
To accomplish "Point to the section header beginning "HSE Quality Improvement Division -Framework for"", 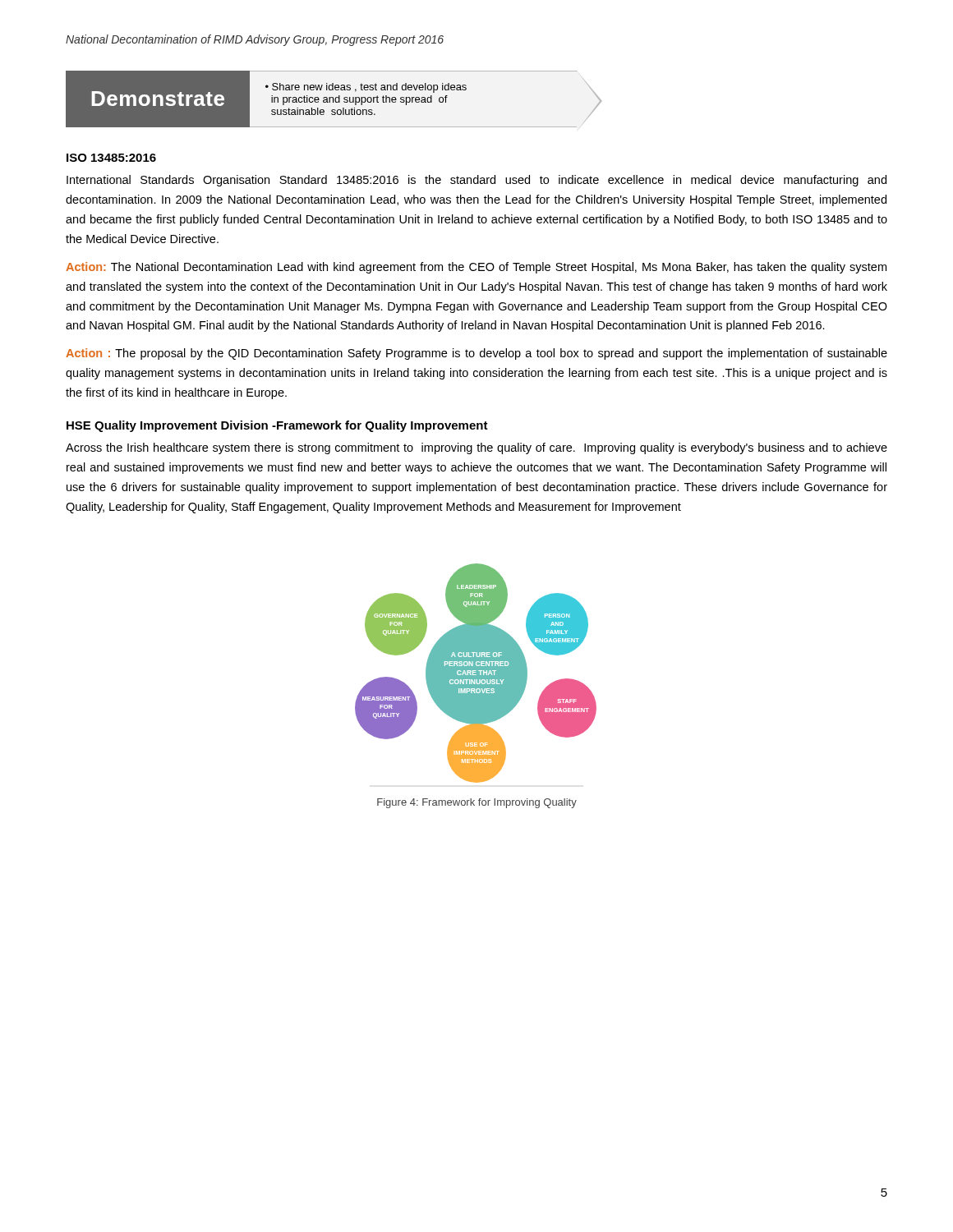I will tap(277, 425).
